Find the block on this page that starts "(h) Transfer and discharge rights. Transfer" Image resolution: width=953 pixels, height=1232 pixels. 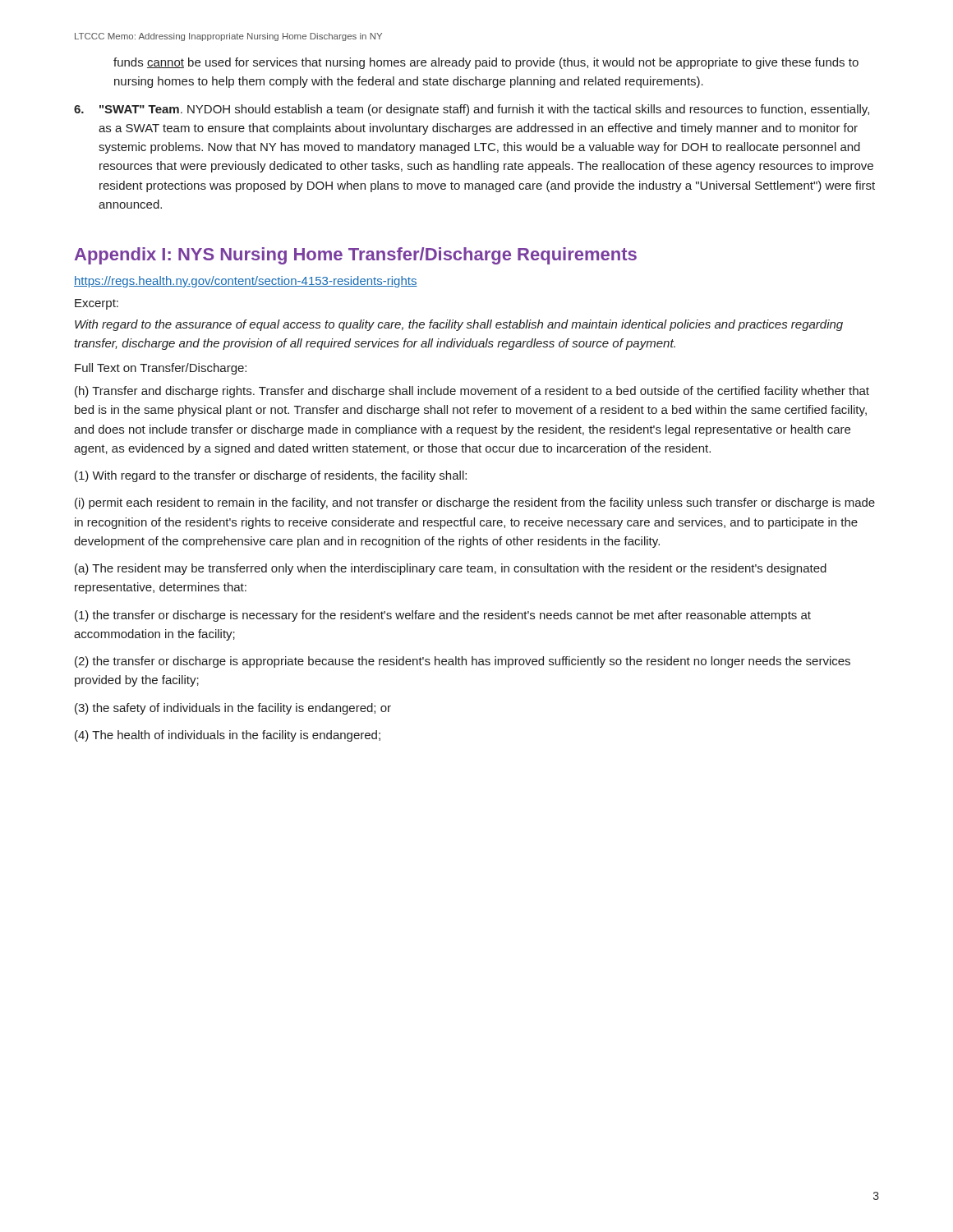coord(472,419)
